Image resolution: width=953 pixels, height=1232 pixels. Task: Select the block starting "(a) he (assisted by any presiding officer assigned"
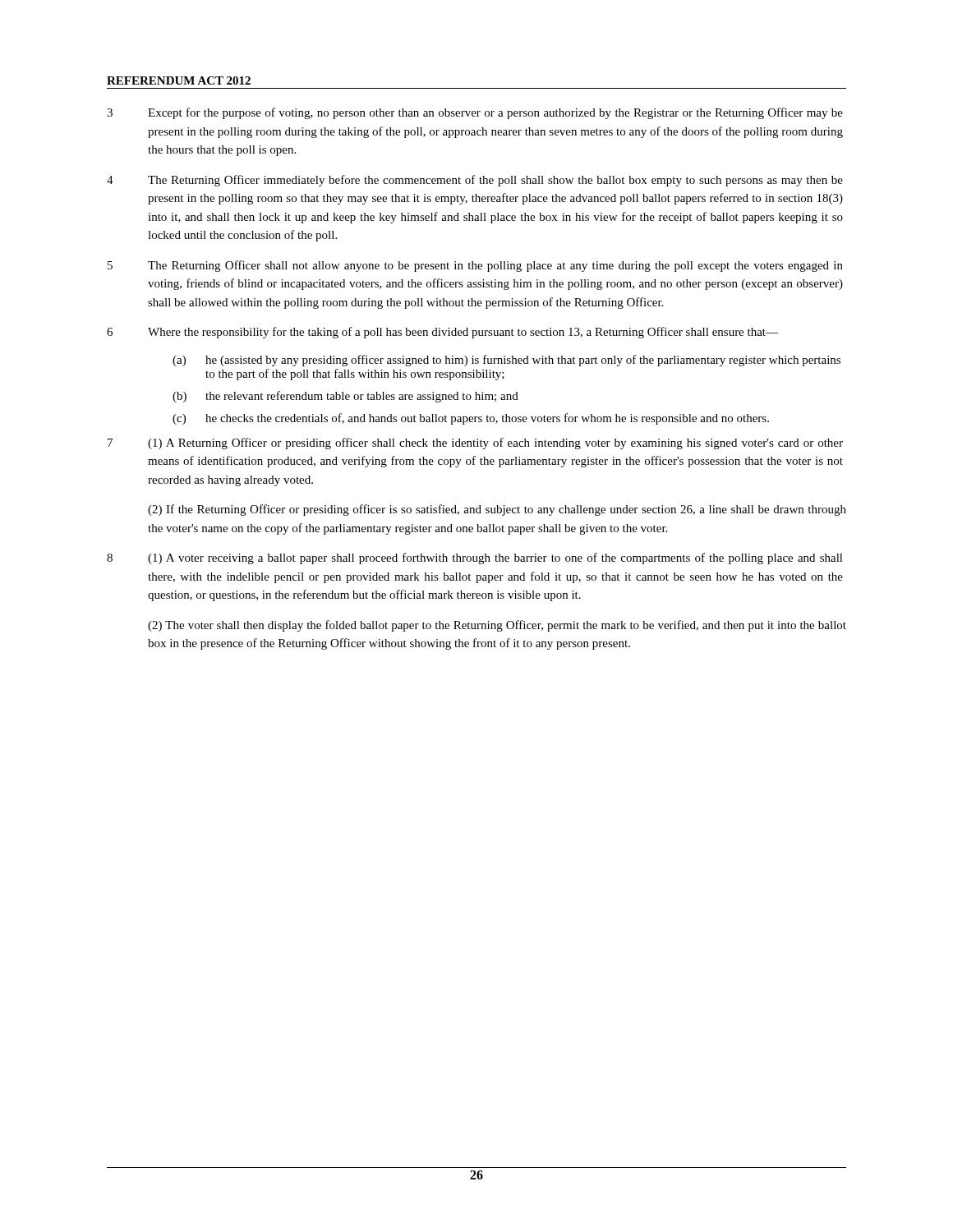(509, 367)
